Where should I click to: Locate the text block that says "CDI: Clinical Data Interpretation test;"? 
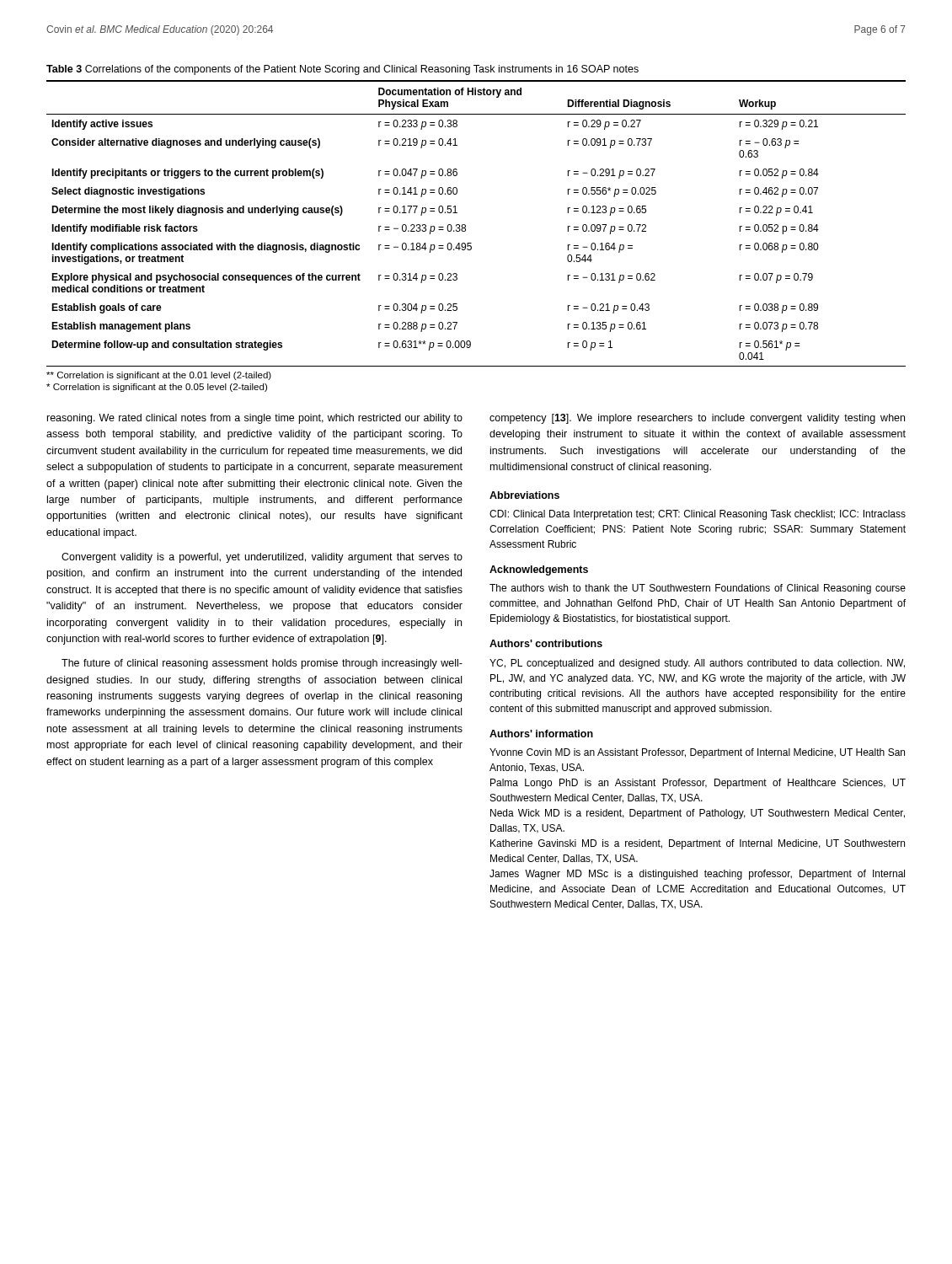pyautogui.click(x=698, y=529)
